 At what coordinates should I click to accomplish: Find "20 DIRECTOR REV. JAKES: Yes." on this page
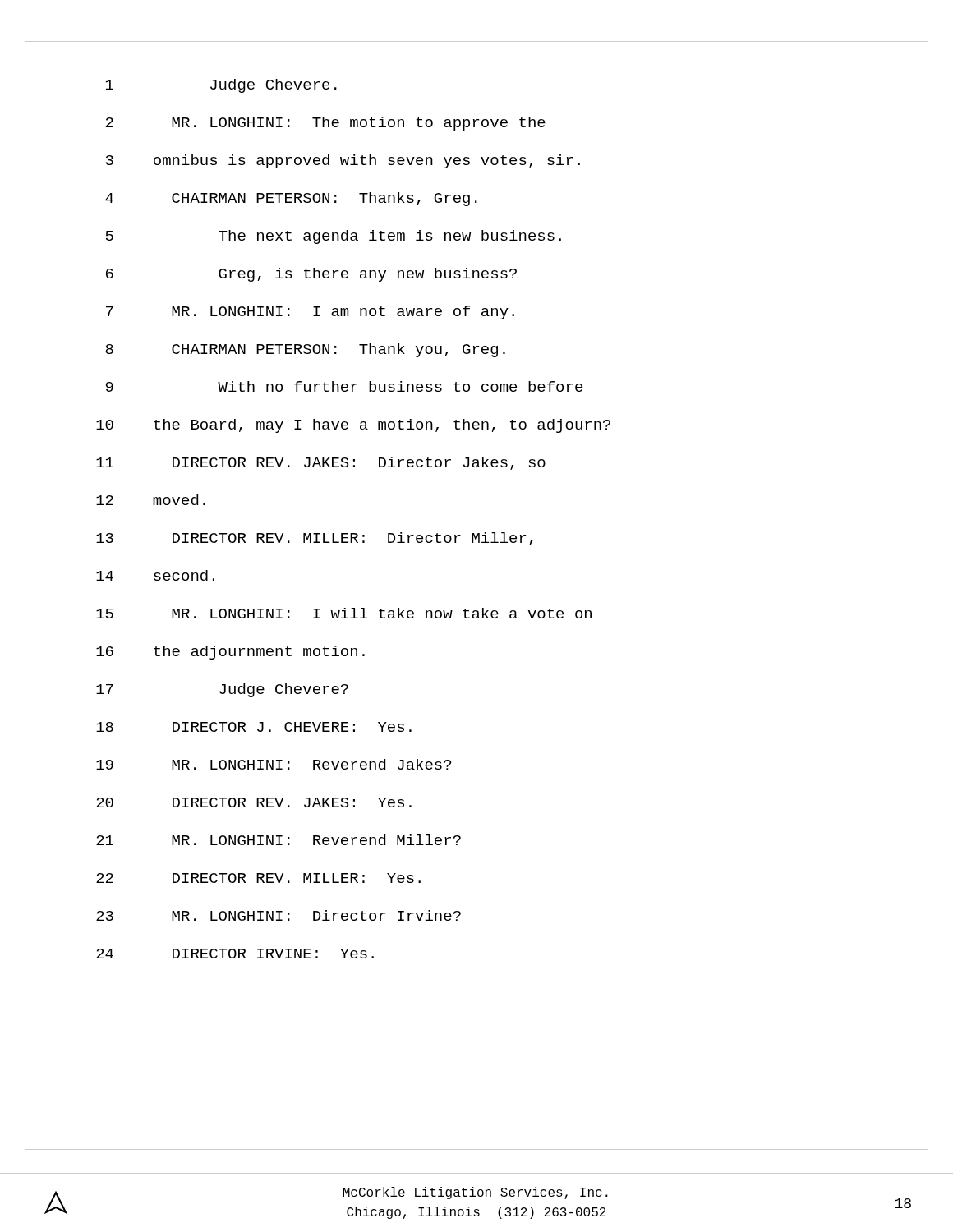254,802
